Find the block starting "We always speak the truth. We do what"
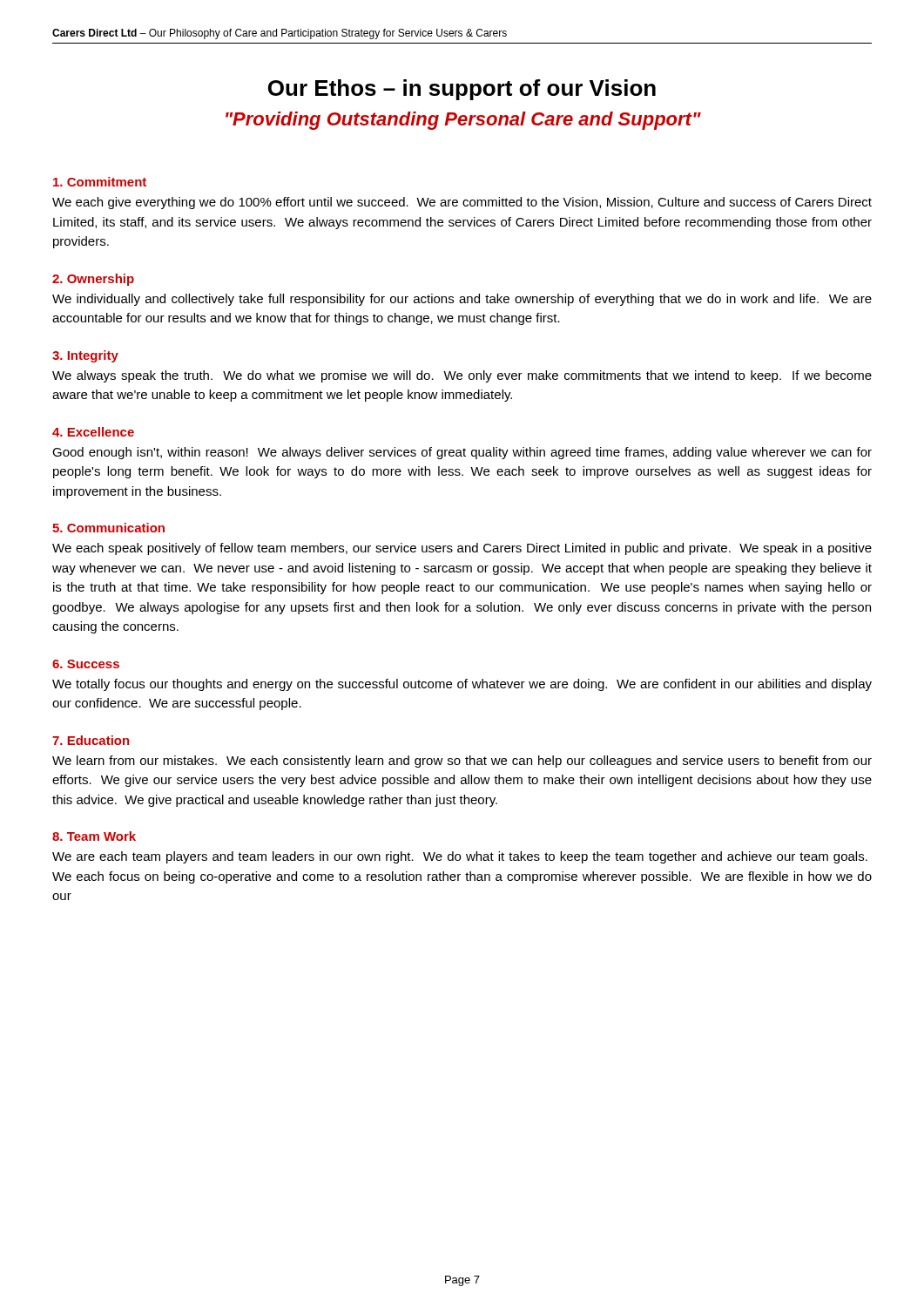The width and height of the screenshot is (924, 1307). pyautogui.click(x=462, y=384)
